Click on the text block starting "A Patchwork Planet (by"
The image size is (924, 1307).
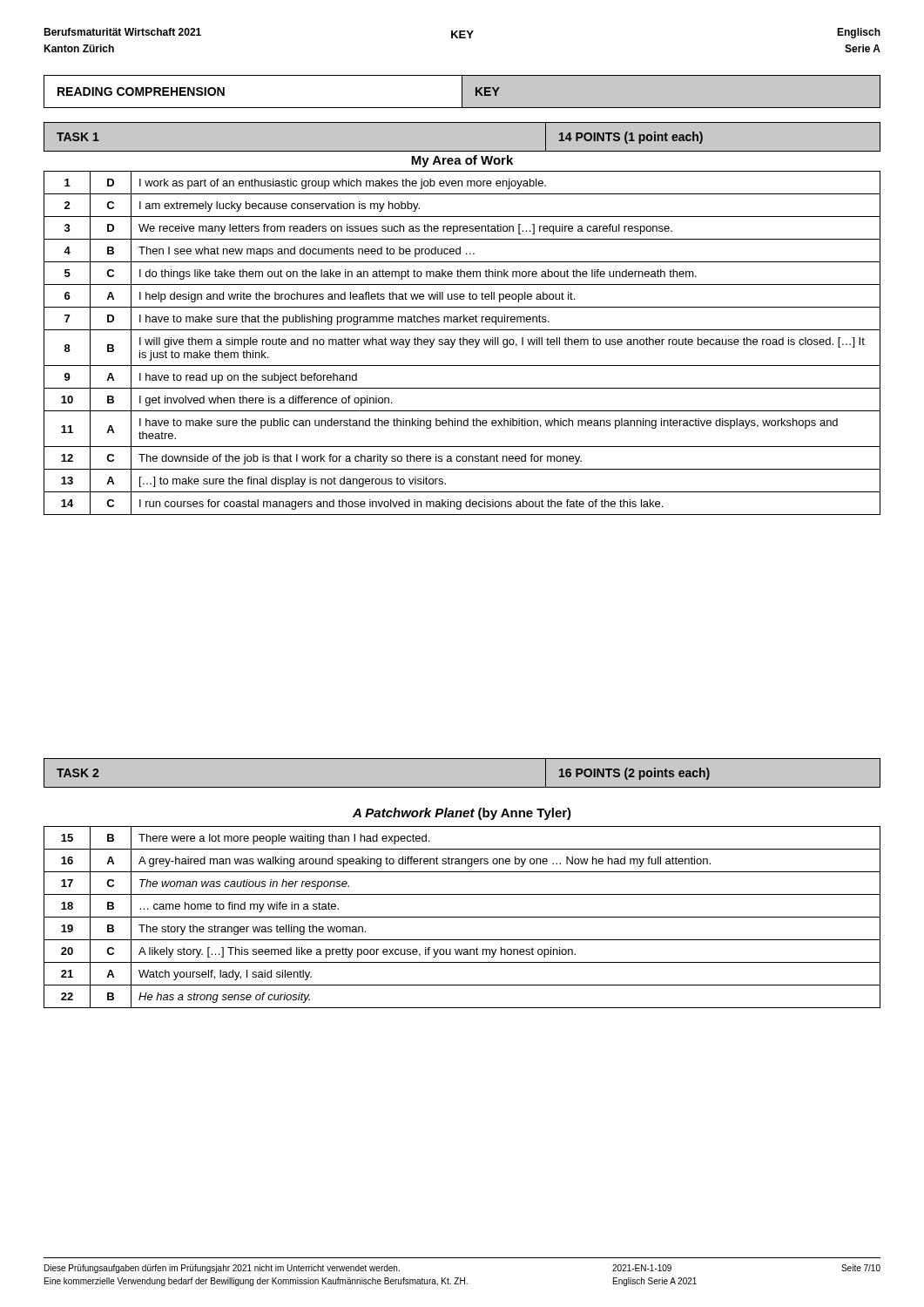pyautogui.click(x=462, y=812)
